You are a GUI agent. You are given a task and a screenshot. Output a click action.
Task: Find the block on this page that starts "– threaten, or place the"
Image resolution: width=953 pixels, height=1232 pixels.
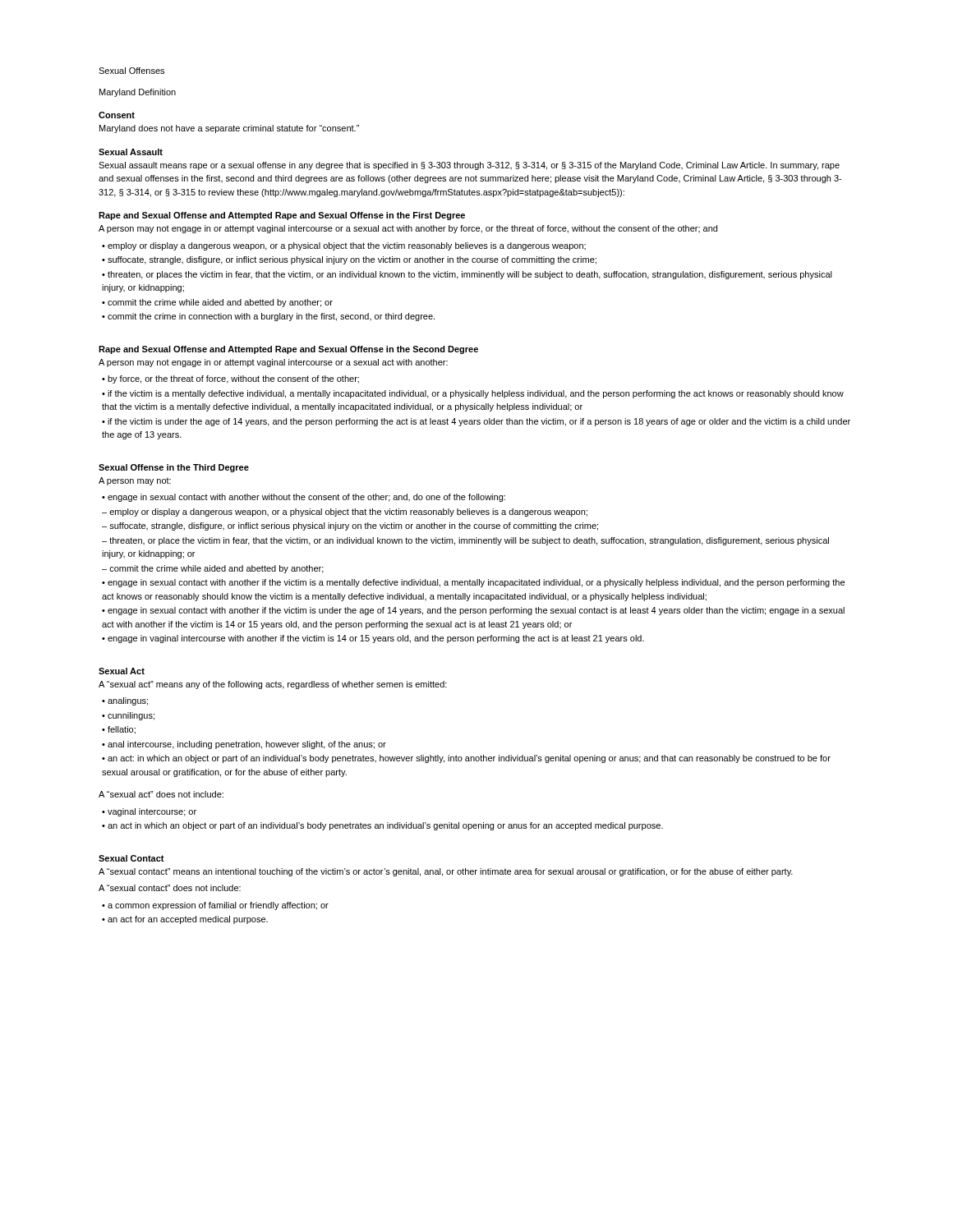[466, 547]
